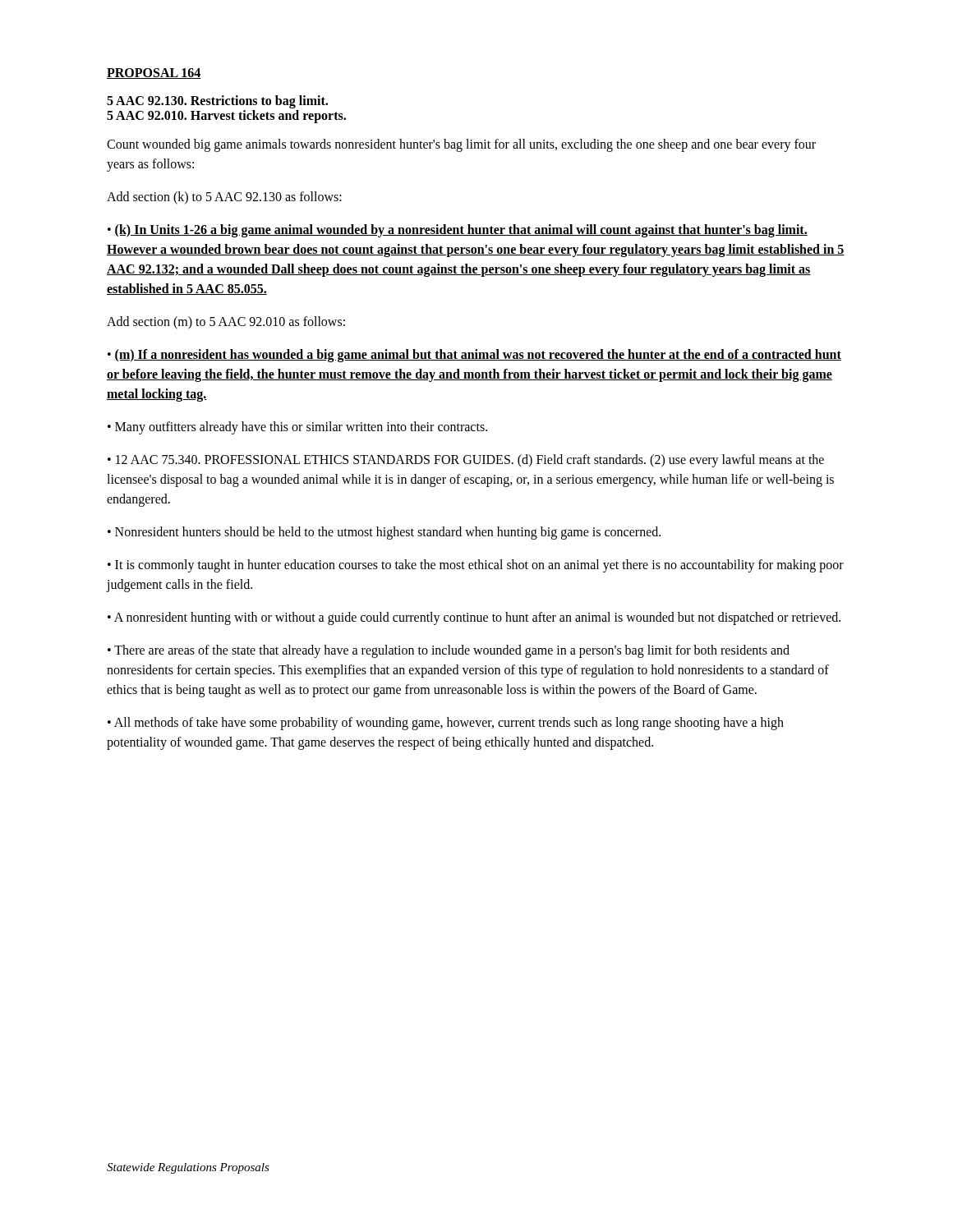
Task: Locate the list item with the text "• A nonresident hunting"
Action: 474,617
